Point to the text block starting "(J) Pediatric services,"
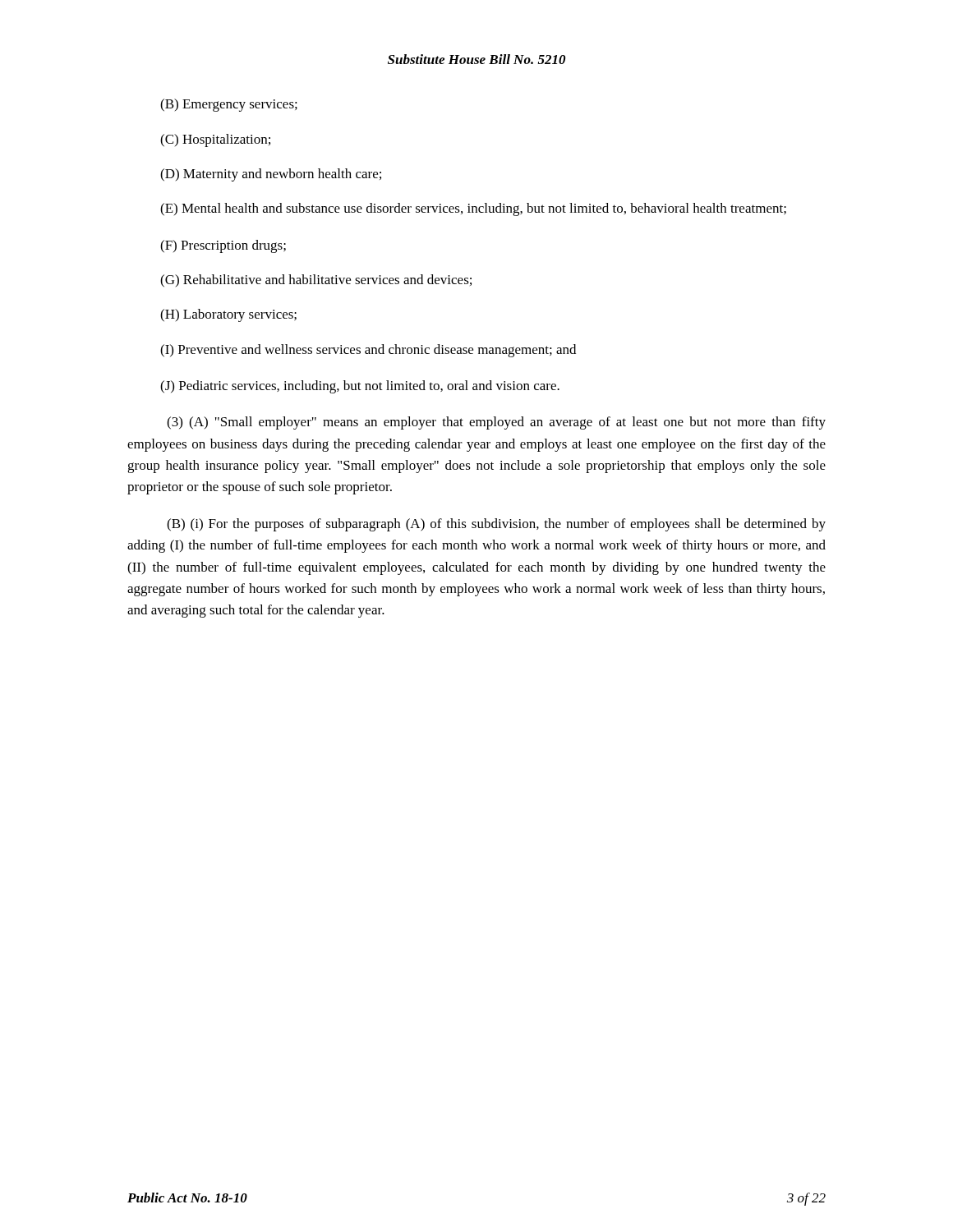Screen dimensions: 1232x953 [x=360, y=386]
